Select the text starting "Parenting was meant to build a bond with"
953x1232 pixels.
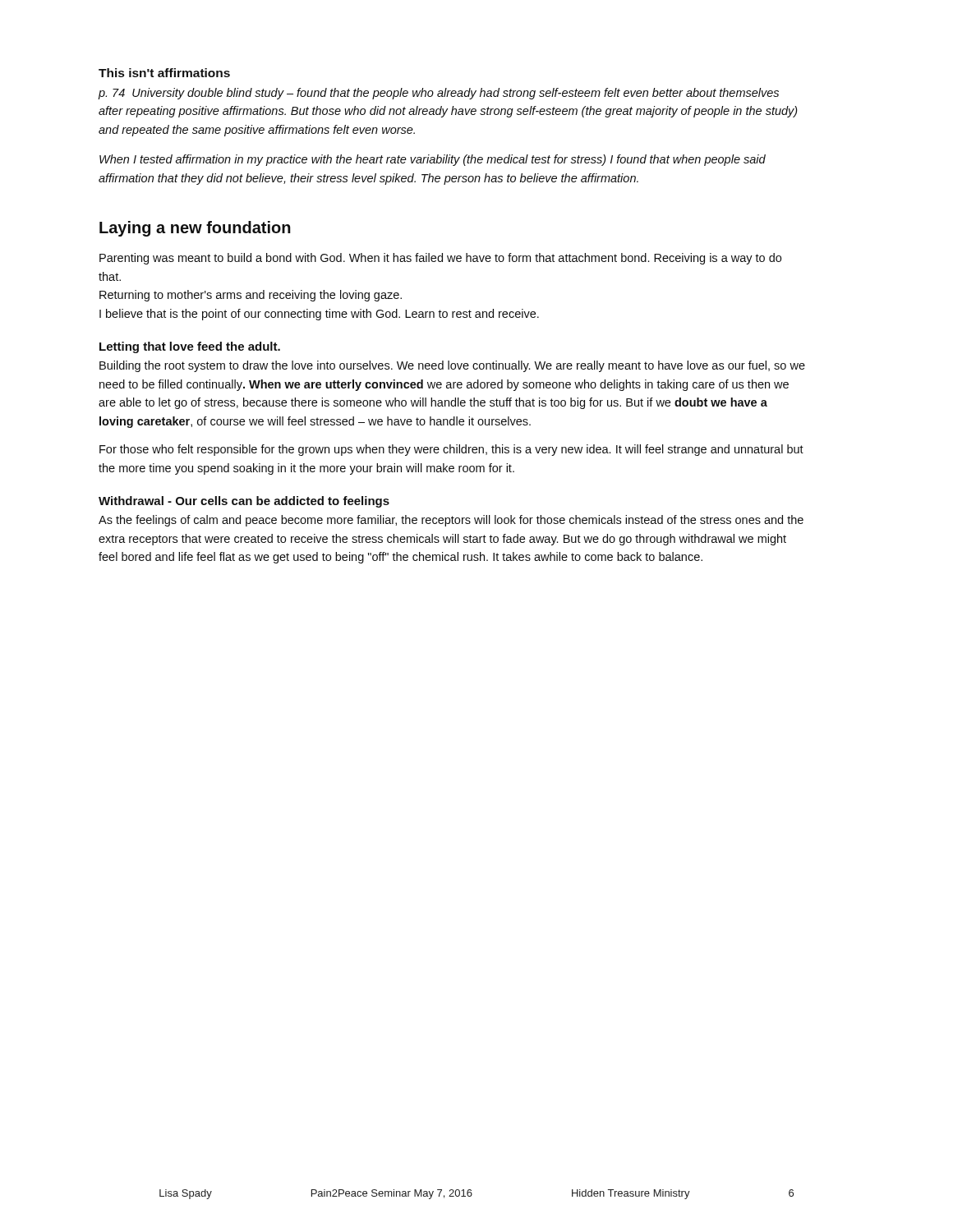(x=440, y=259)
